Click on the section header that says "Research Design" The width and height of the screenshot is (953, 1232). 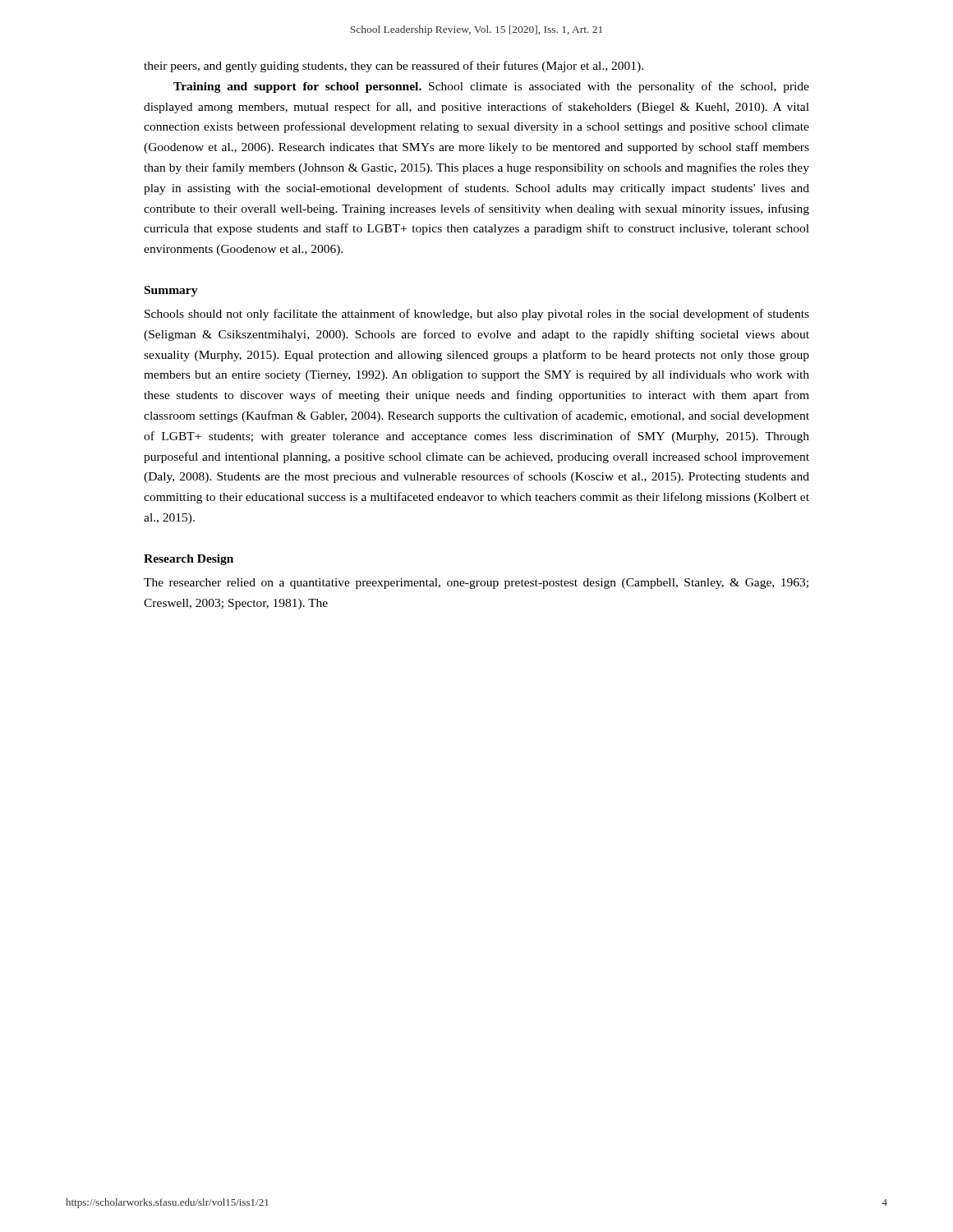click(189, 558)
